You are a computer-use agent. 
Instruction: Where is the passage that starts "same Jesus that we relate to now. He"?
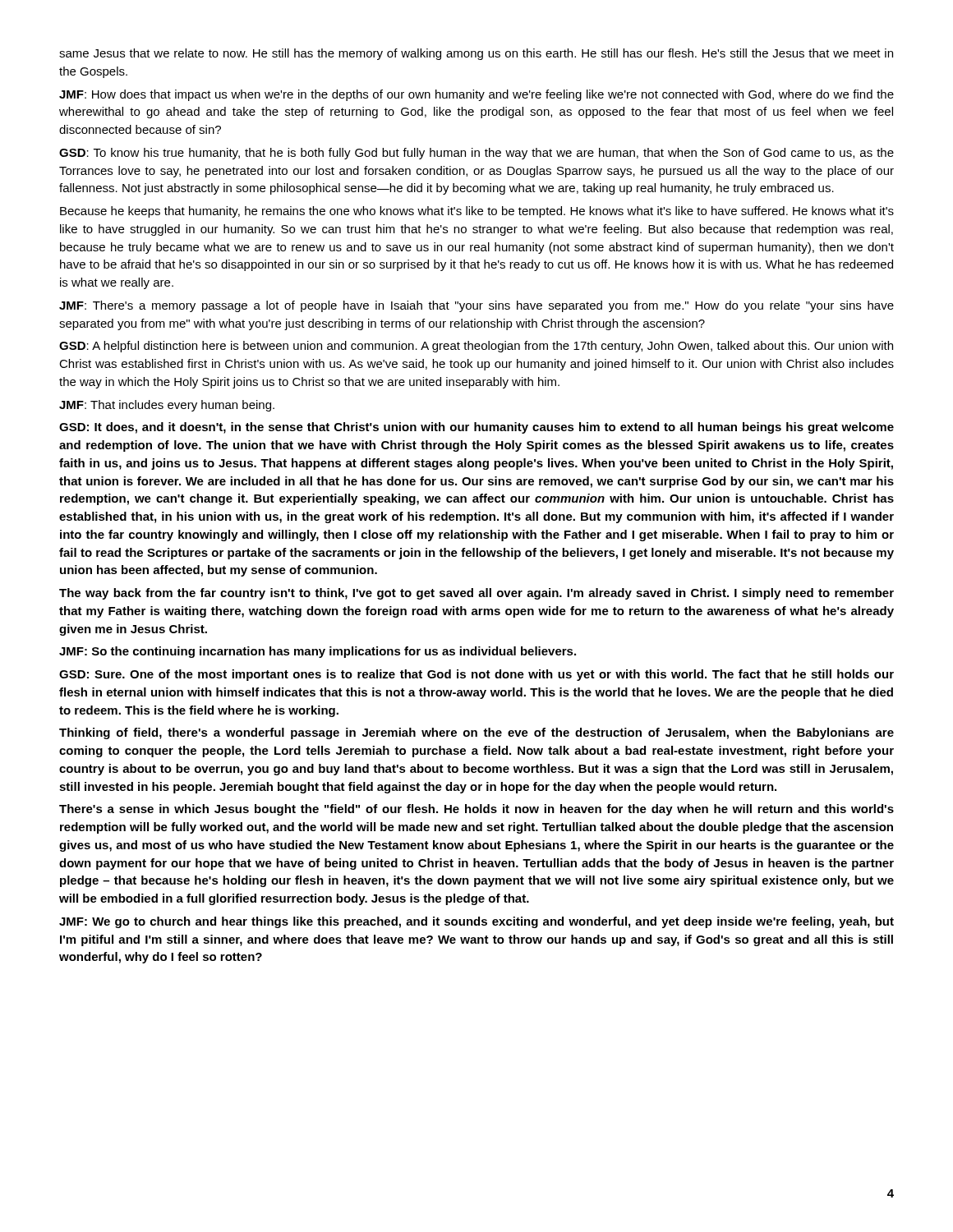click(x=476, y=505)
